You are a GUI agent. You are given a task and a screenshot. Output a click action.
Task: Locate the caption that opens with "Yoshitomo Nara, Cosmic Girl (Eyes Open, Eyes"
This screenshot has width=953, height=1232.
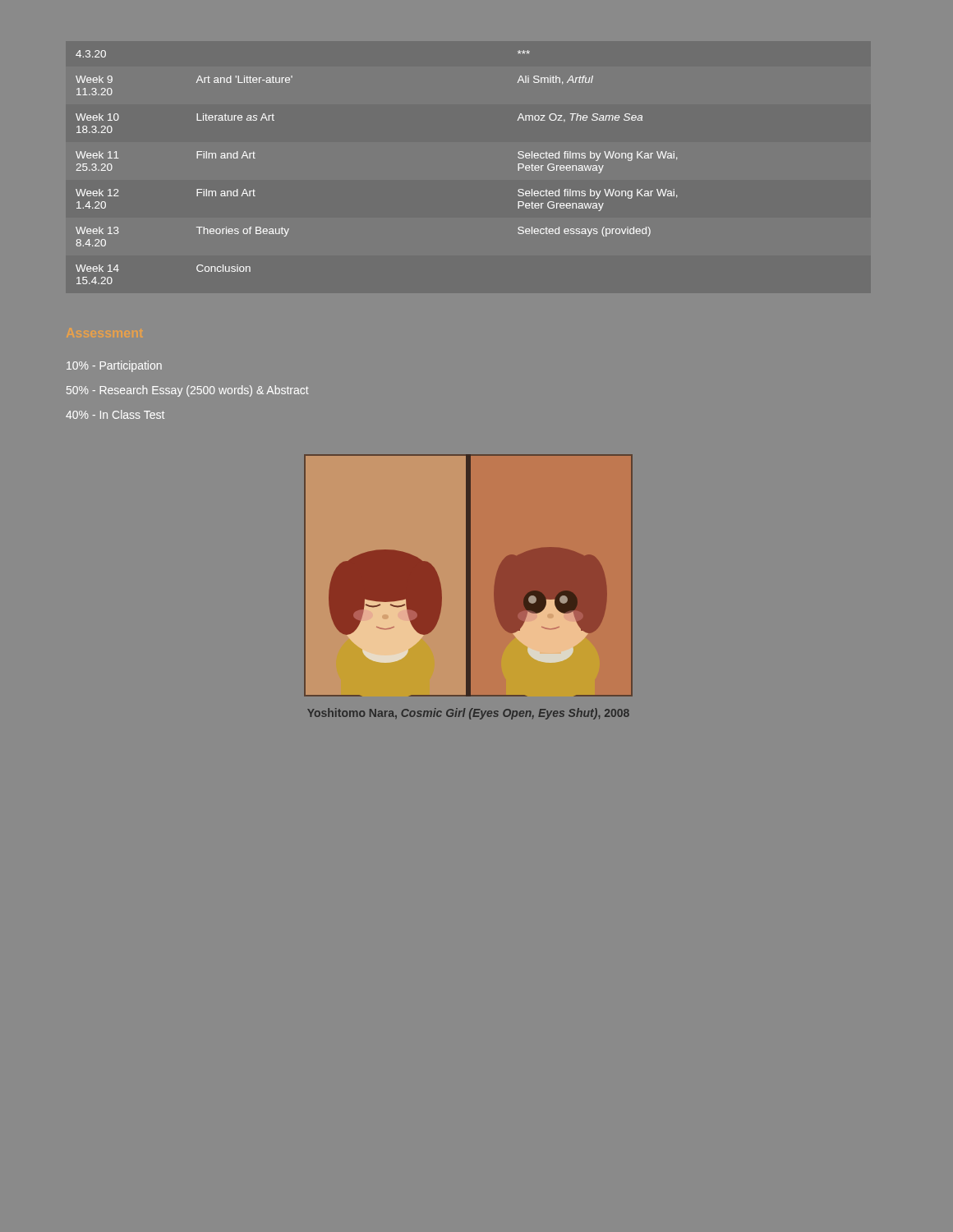point(468,713)
